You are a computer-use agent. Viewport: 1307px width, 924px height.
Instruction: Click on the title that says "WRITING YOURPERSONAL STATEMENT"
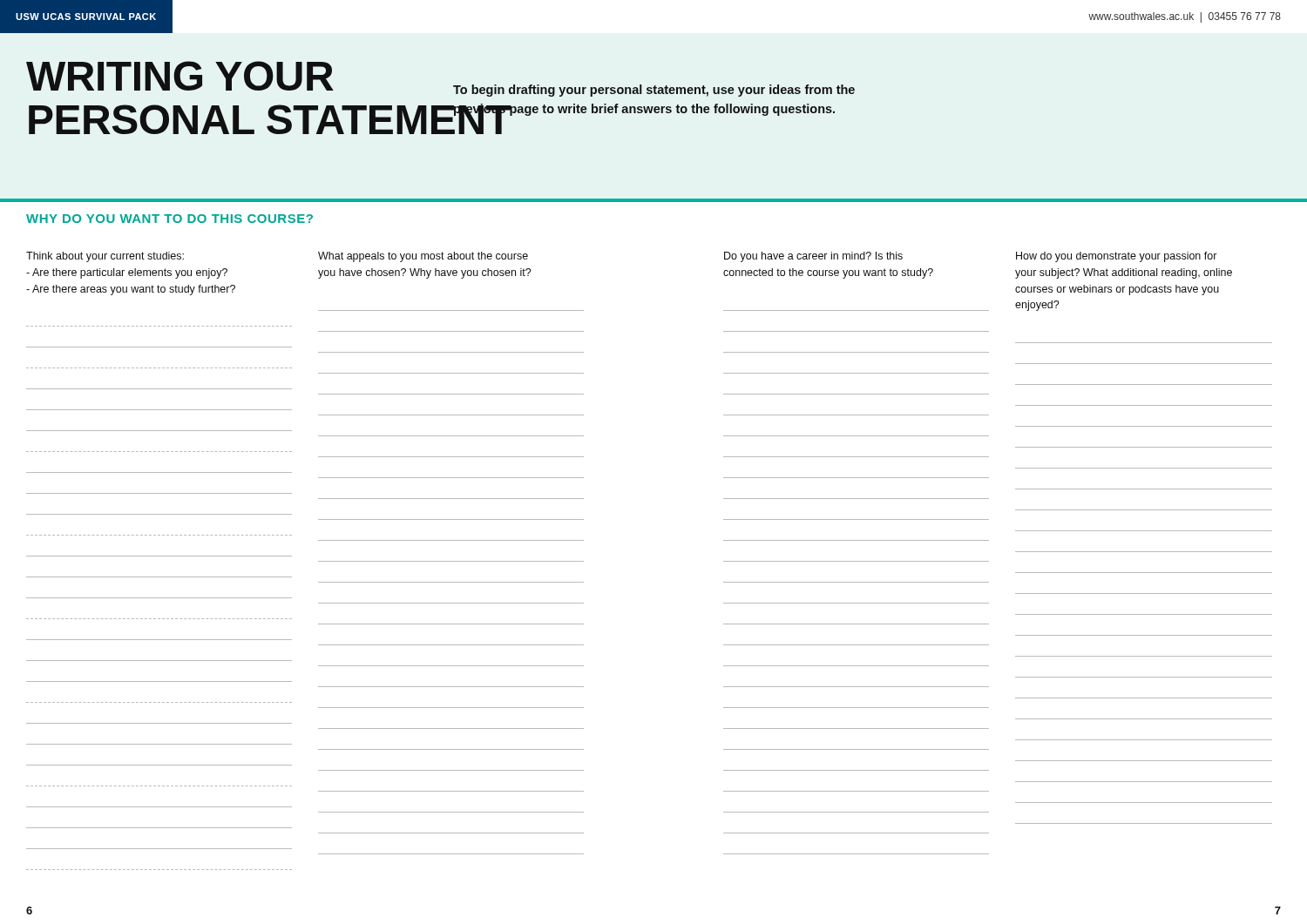269,99
